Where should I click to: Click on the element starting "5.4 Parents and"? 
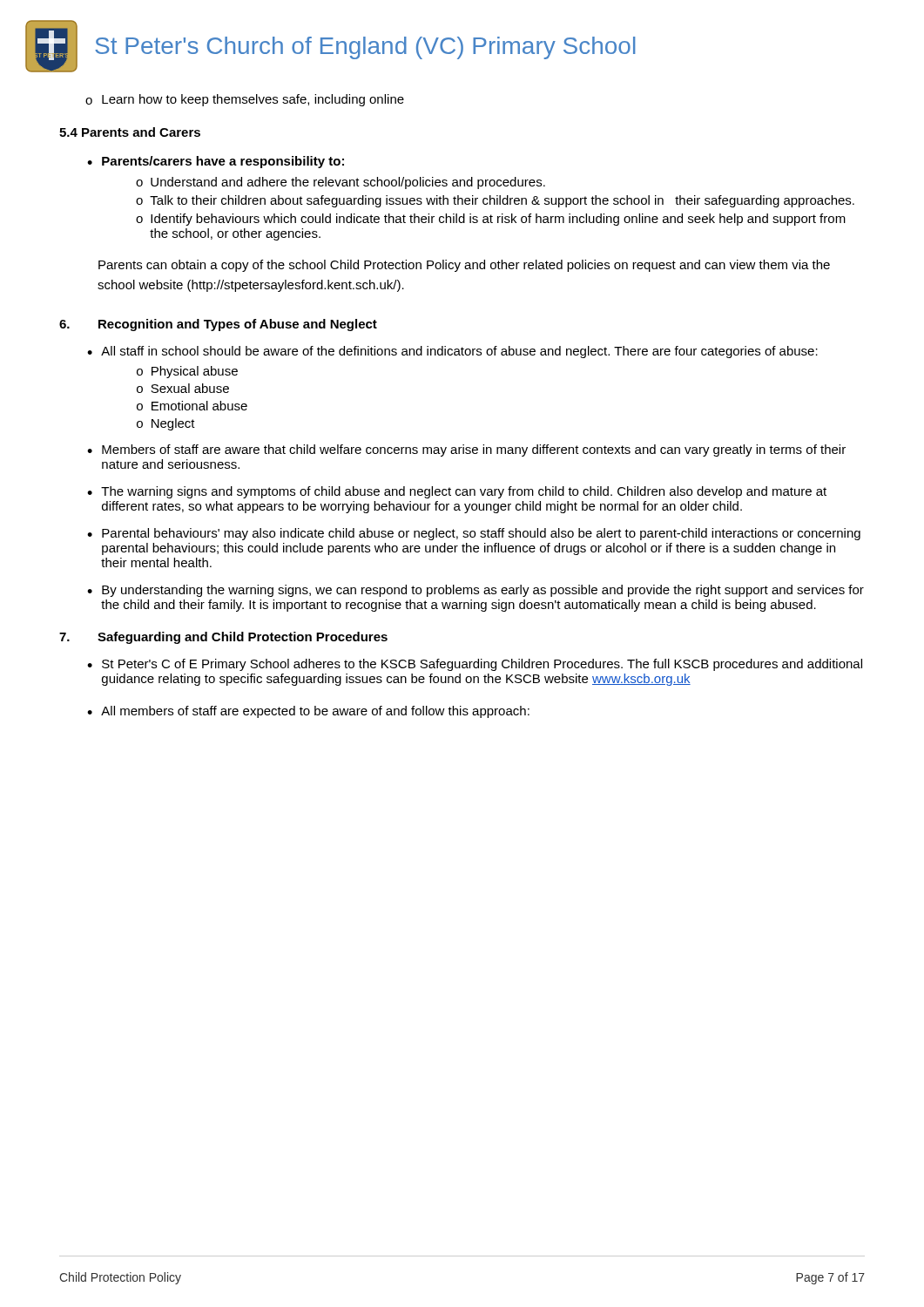pos(130,132)
